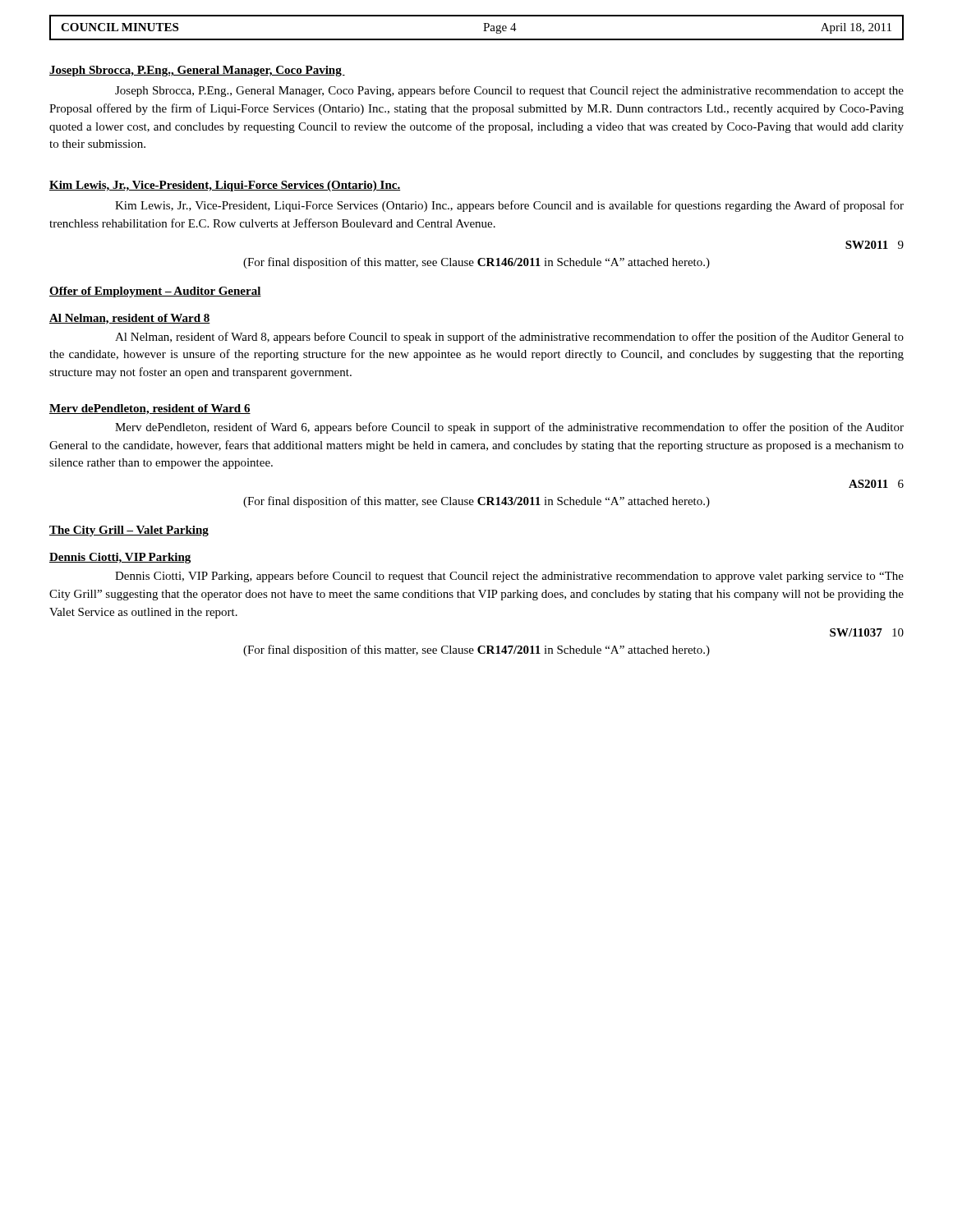
Task: Click where it says "Offer of Employment – Auditor General"
Action: point(155,290)
